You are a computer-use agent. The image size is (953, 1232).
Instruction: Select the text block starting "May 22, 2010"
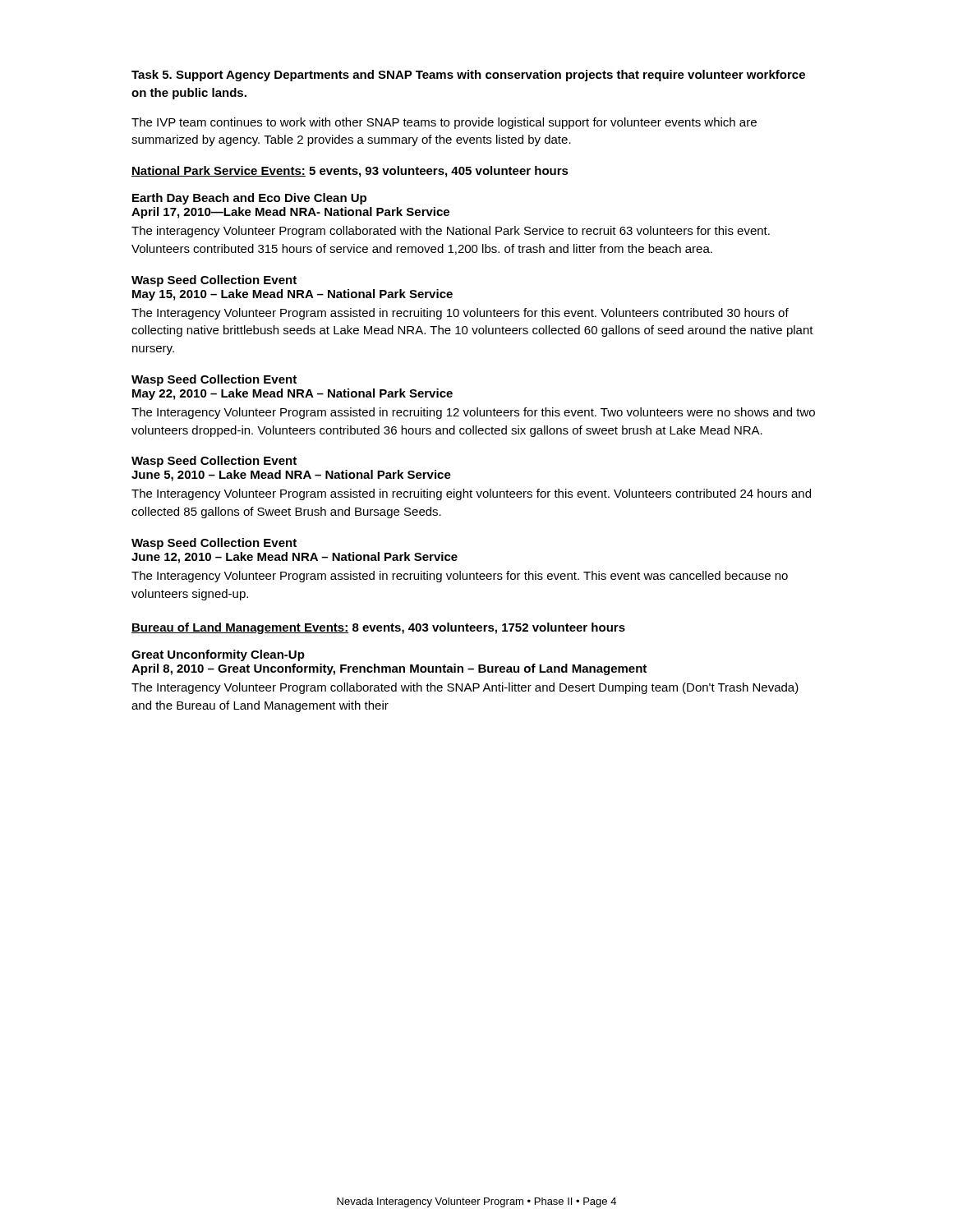(x=292, y=393)
